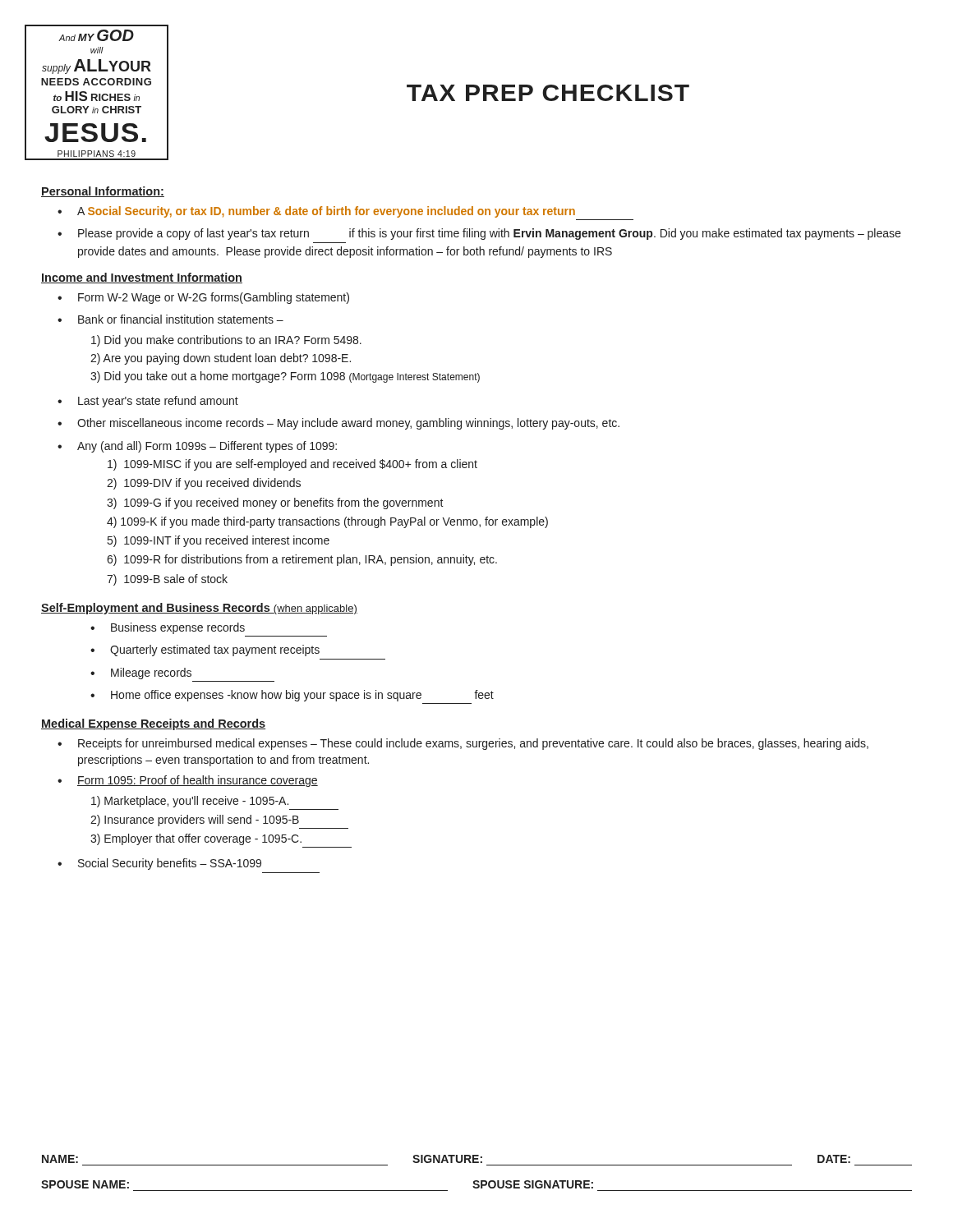Point to the text starting "• Form W-2"

tap(203, 298)
